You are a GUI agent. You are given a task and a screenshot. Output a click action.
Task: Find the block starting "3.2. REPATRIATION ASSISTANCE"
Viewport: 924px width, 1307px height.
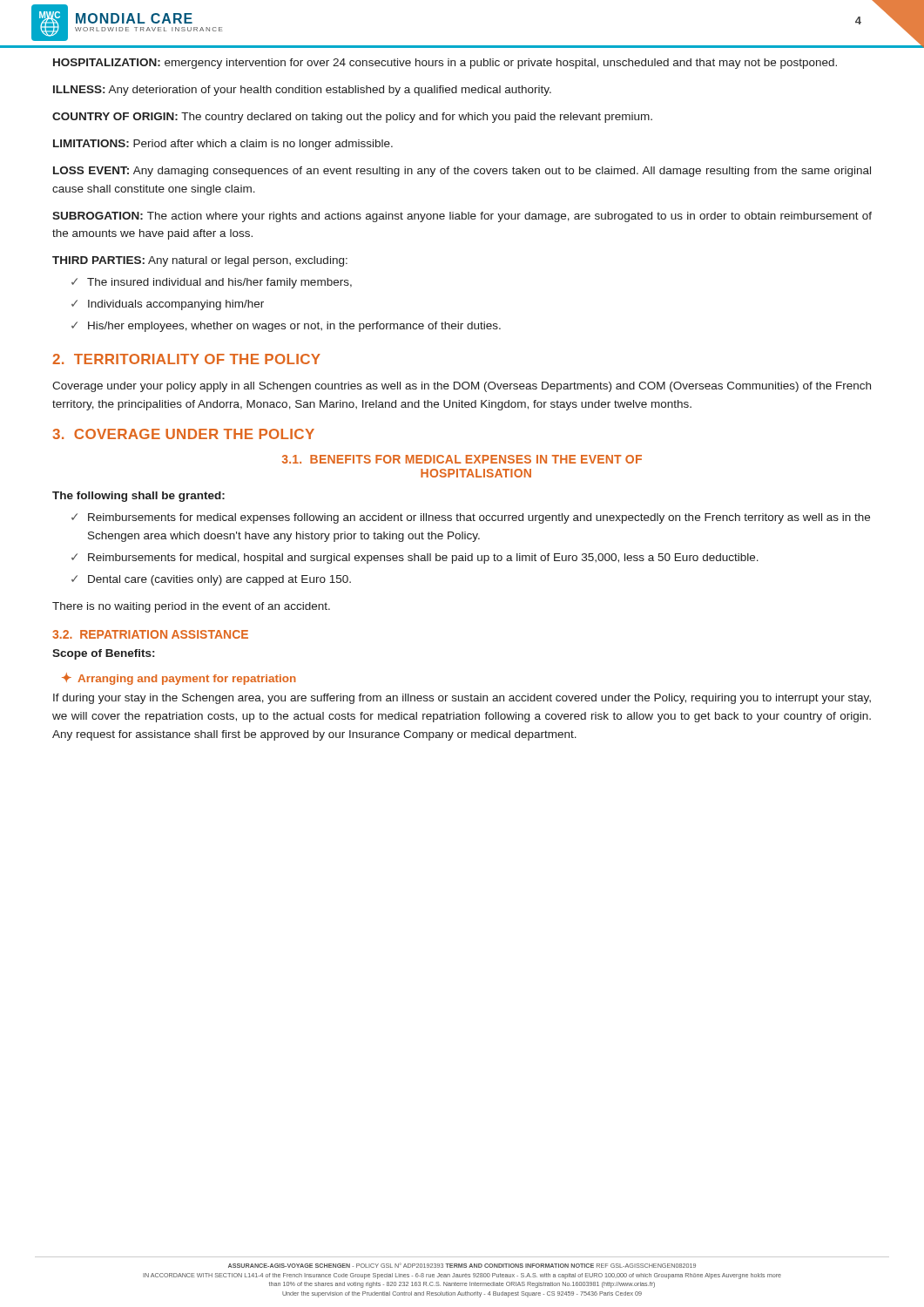(x=151, y=635)
